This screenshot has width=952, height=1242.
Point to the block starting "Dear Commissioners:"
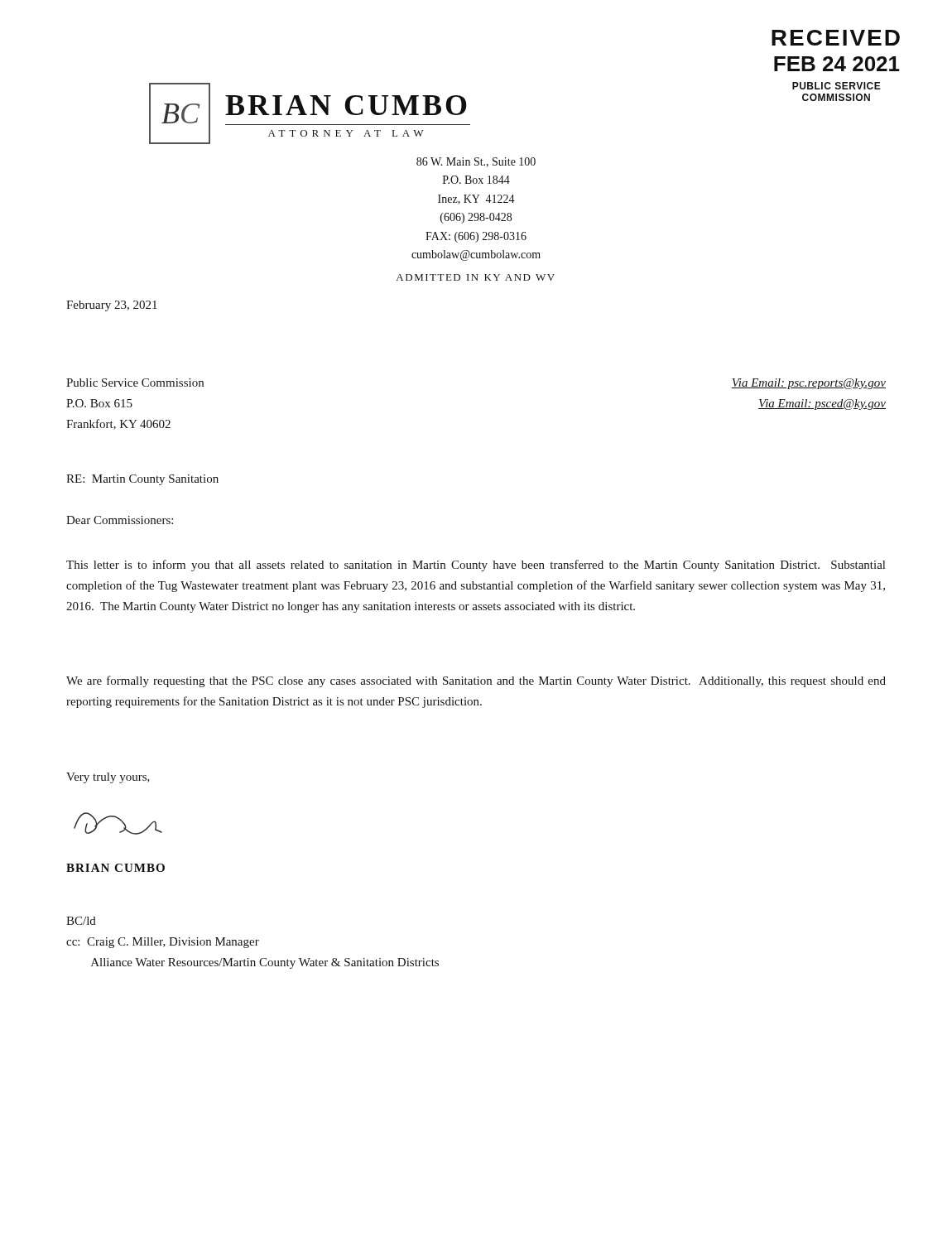point(120,520)
